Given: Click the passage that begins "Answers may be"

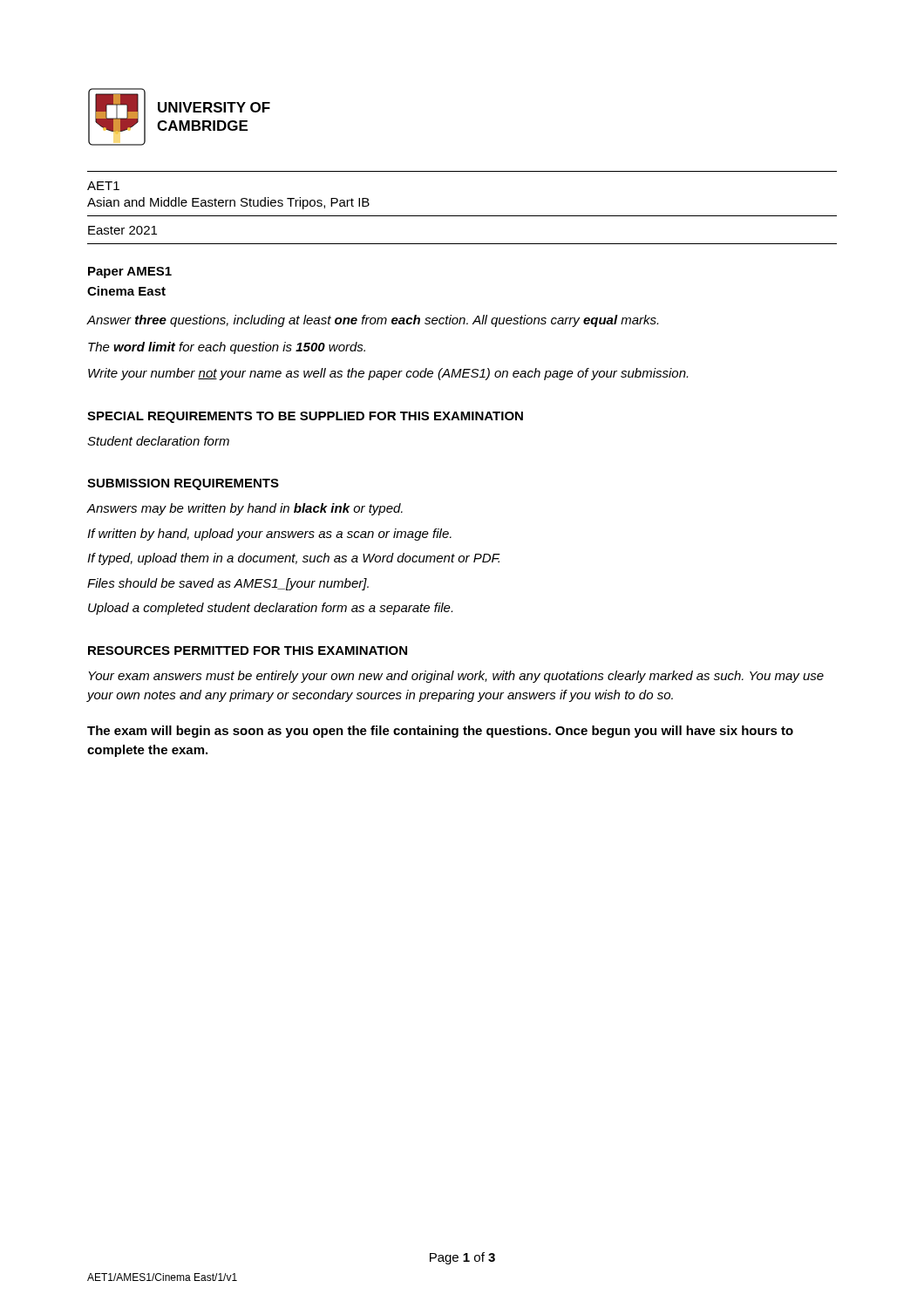Looking at the screenshot, I should pyautogui.click(x=246, y=508).
